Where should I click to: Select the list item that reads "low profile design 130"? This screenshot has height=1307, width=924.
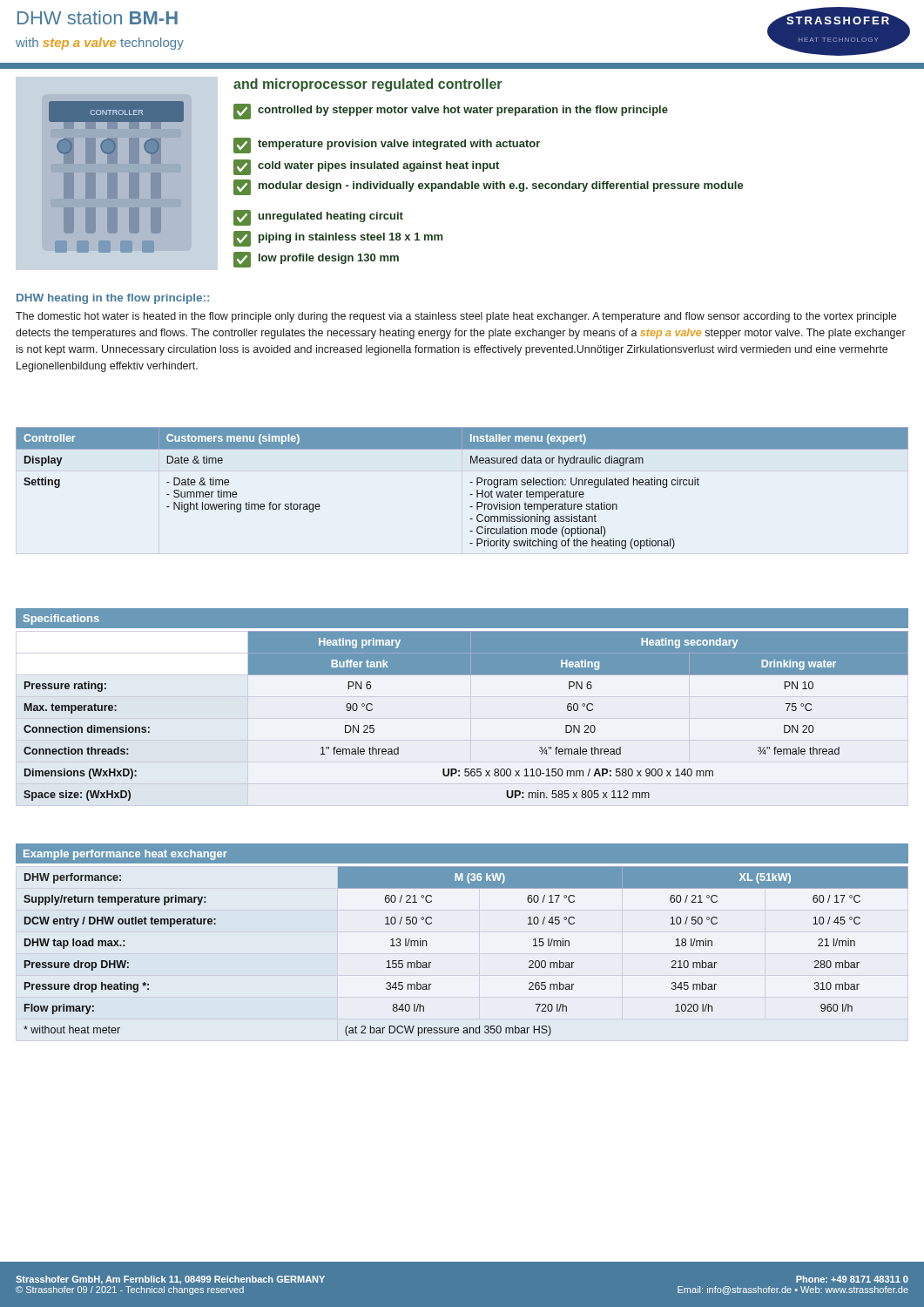pyautogui.click(x=316, y=259)
